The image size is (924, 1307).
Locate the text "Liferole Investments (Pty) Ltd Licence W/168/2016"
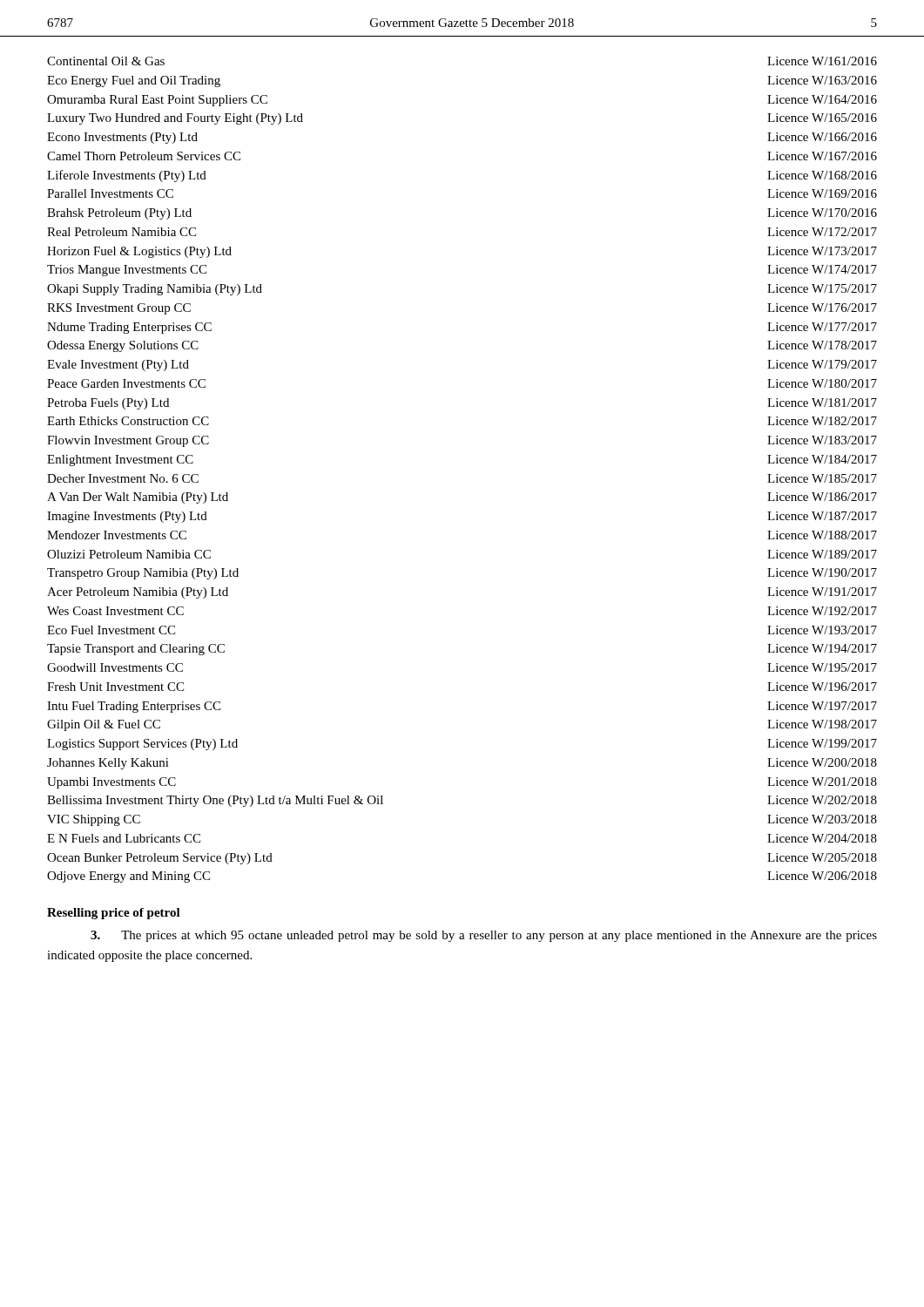point(128,175)
